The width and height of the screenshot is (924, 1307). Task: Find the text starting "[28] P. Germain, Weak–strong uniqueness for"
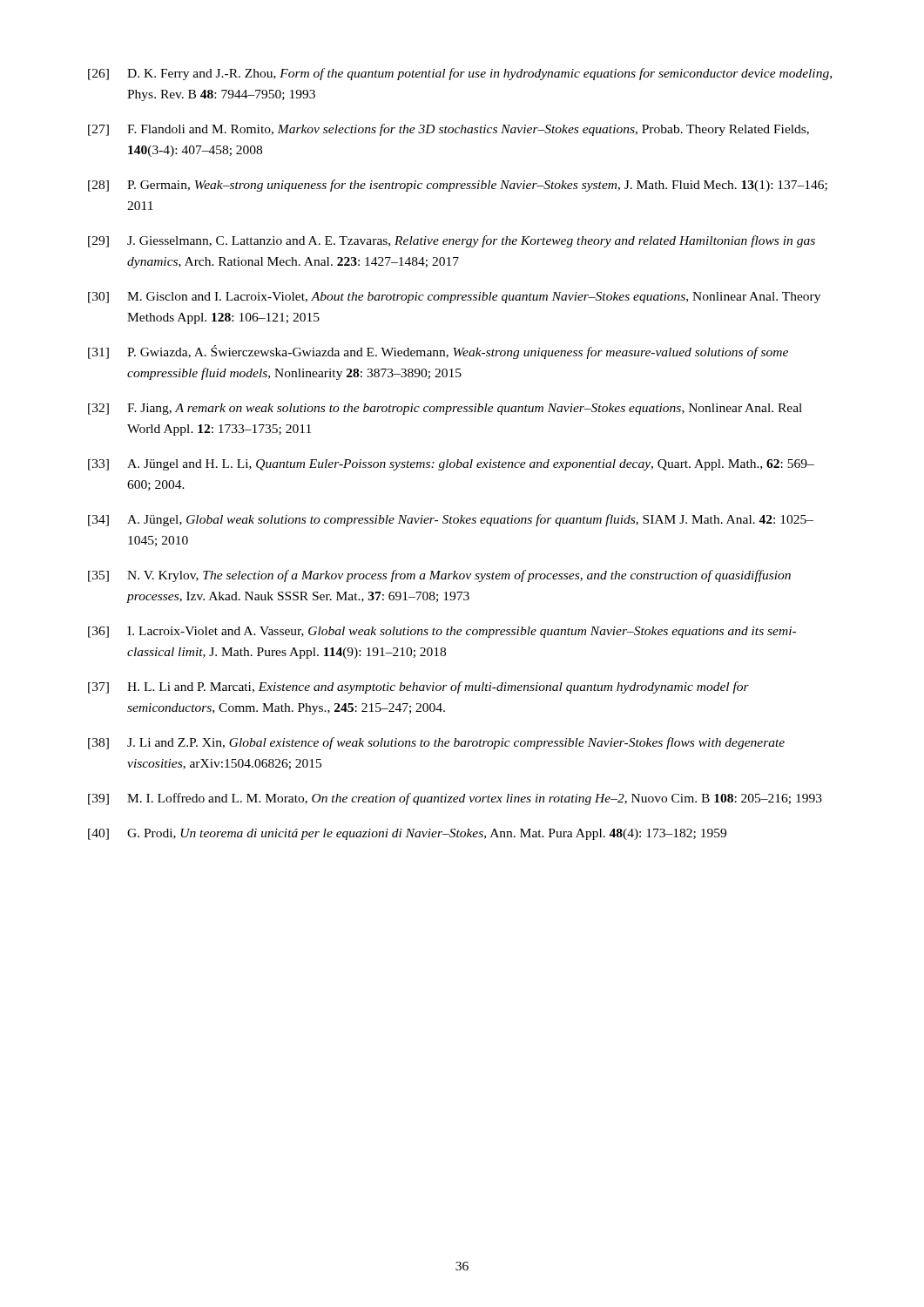point(462,195)
